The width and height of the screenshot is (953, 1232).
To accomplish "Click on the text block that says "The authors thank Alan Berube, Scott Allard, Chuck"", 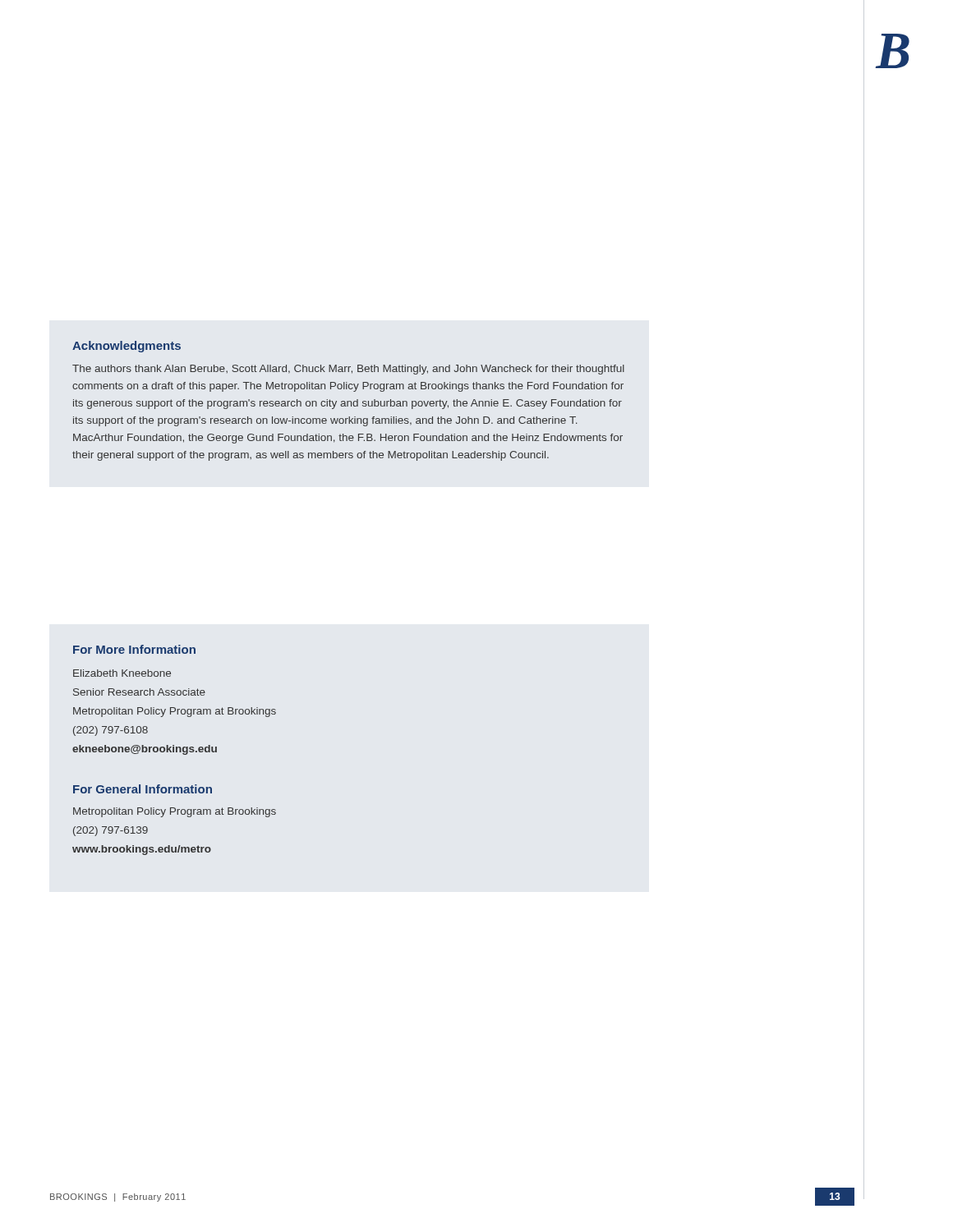I will [x=349, y=411].
